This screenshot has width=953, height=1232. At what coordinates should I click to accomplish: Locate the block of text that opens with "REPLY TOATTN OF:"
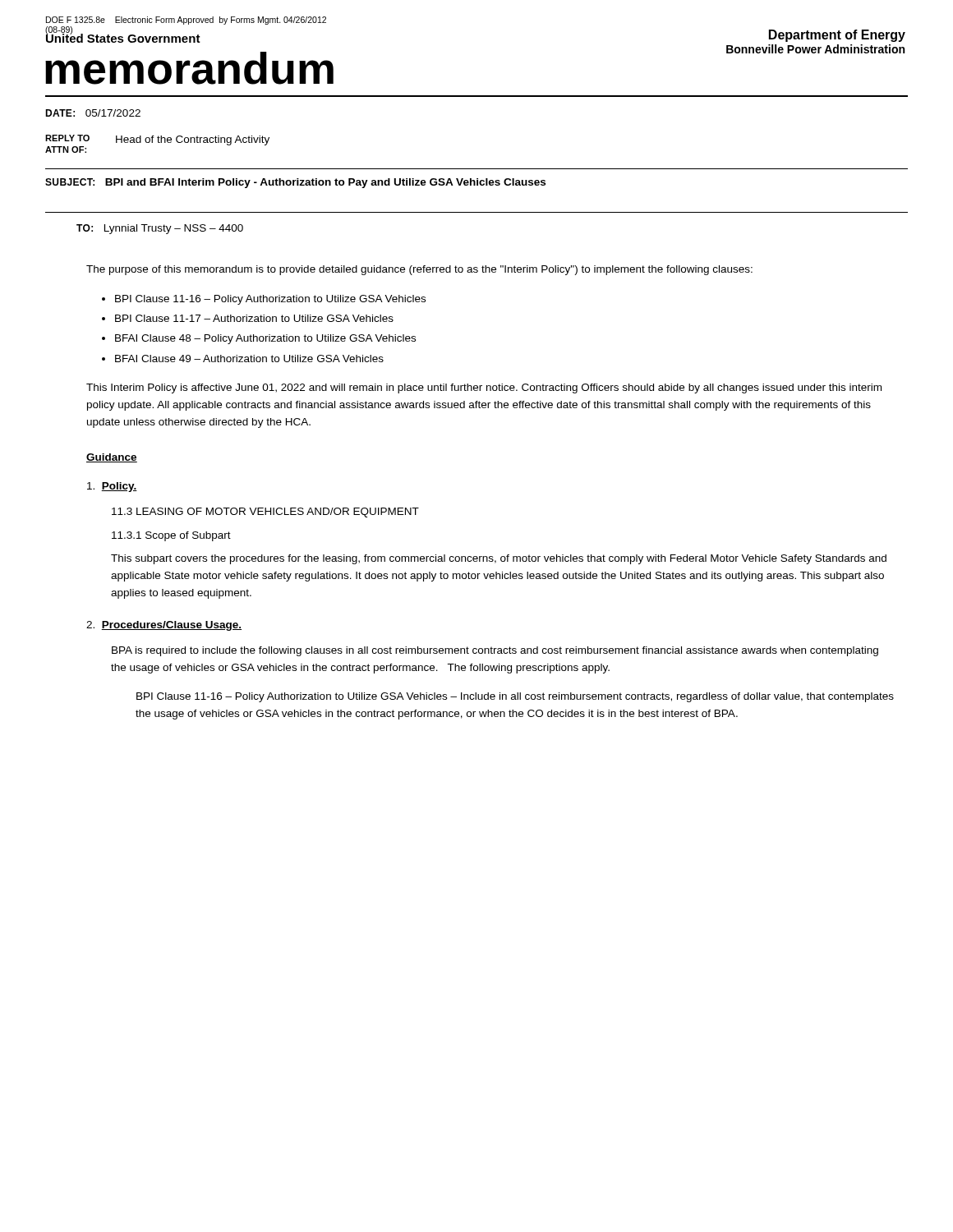pyautogui.click(x=157, y=144)
